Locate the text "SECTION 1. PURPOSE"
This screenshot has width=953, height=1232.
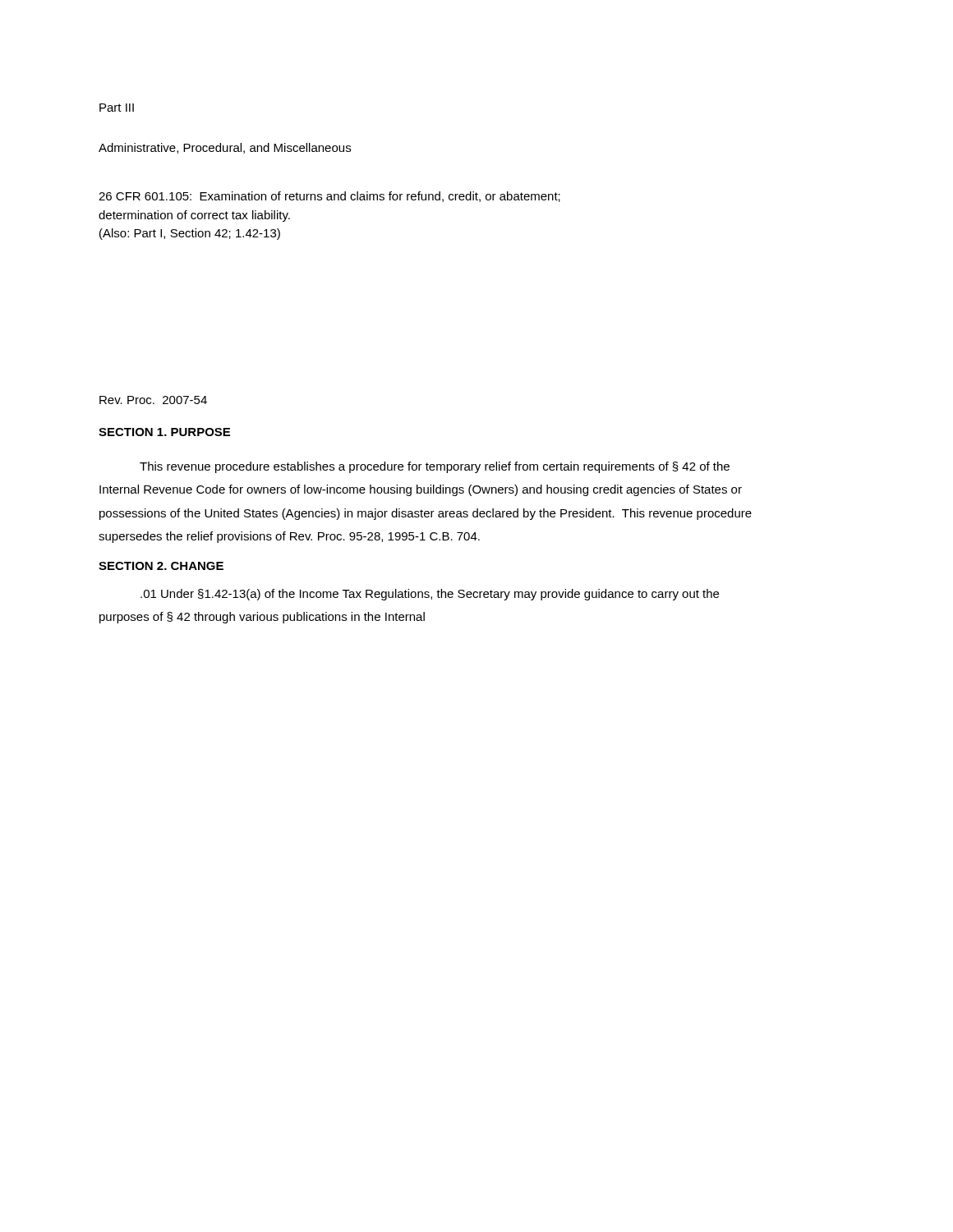165,431
